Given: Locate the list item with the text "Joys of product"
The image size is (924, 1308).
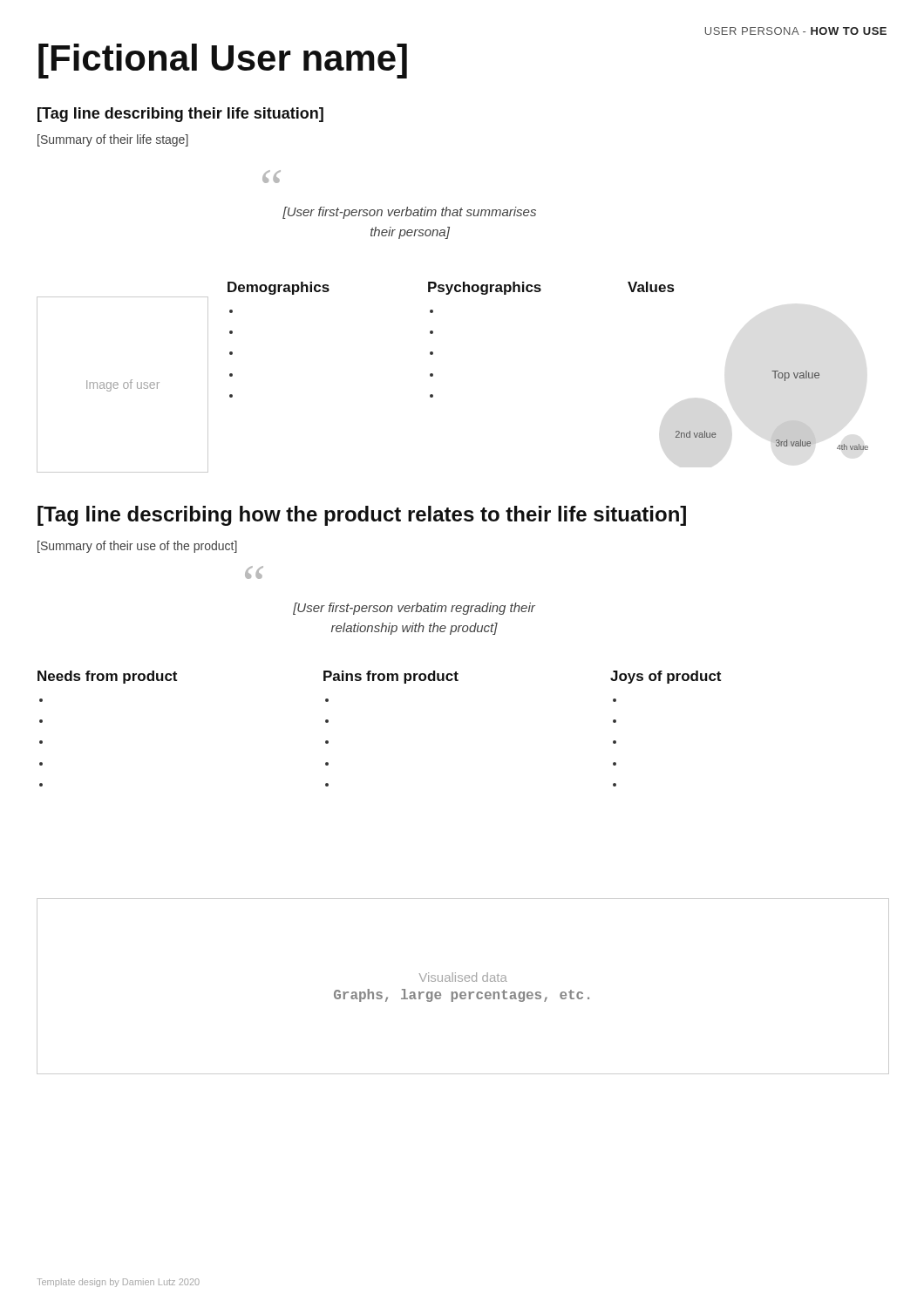Looking at the screenshot, I should [666, 677].
